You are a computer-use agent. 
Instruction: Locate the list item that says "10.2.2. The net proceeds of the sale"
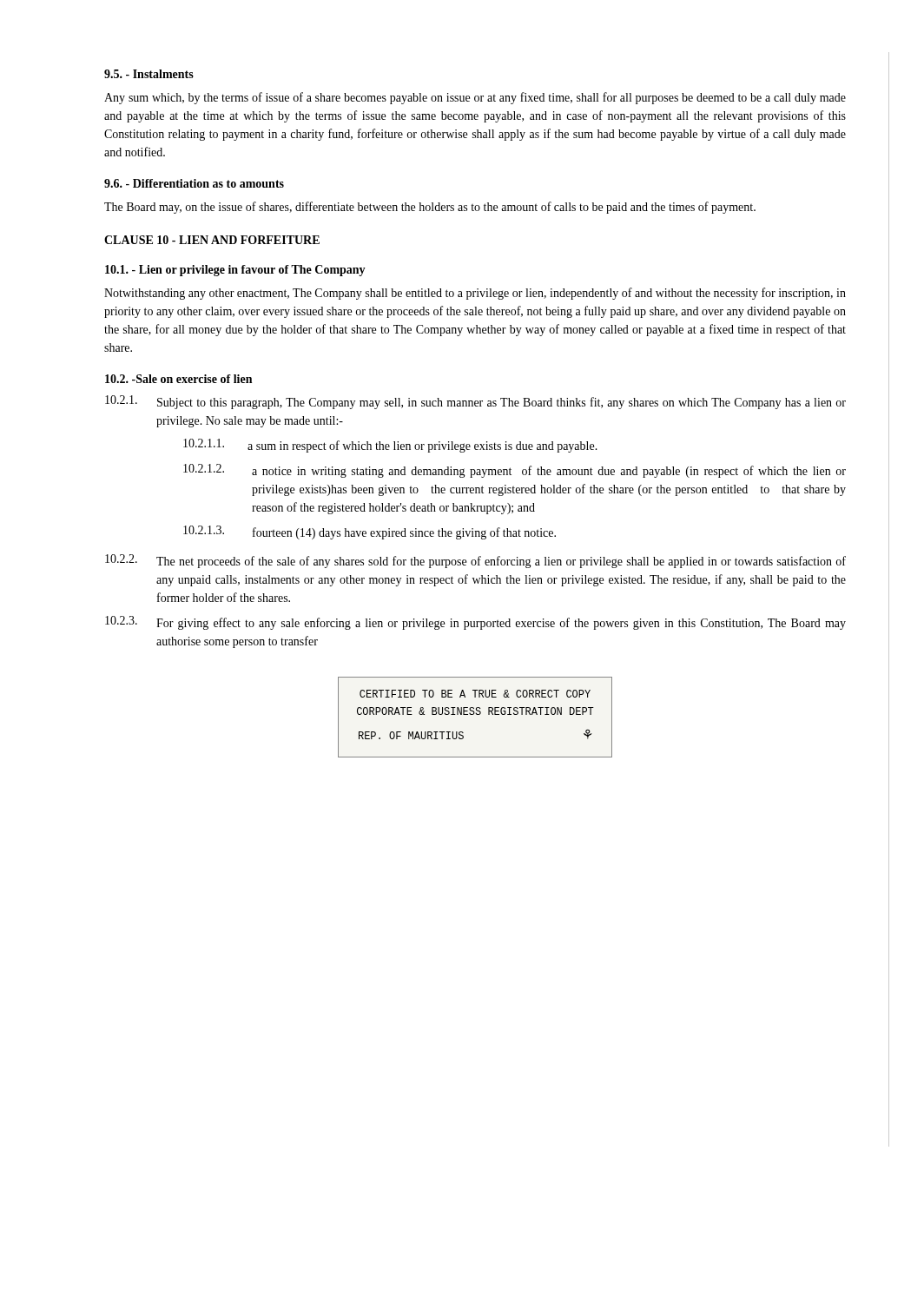click(475, 580)
